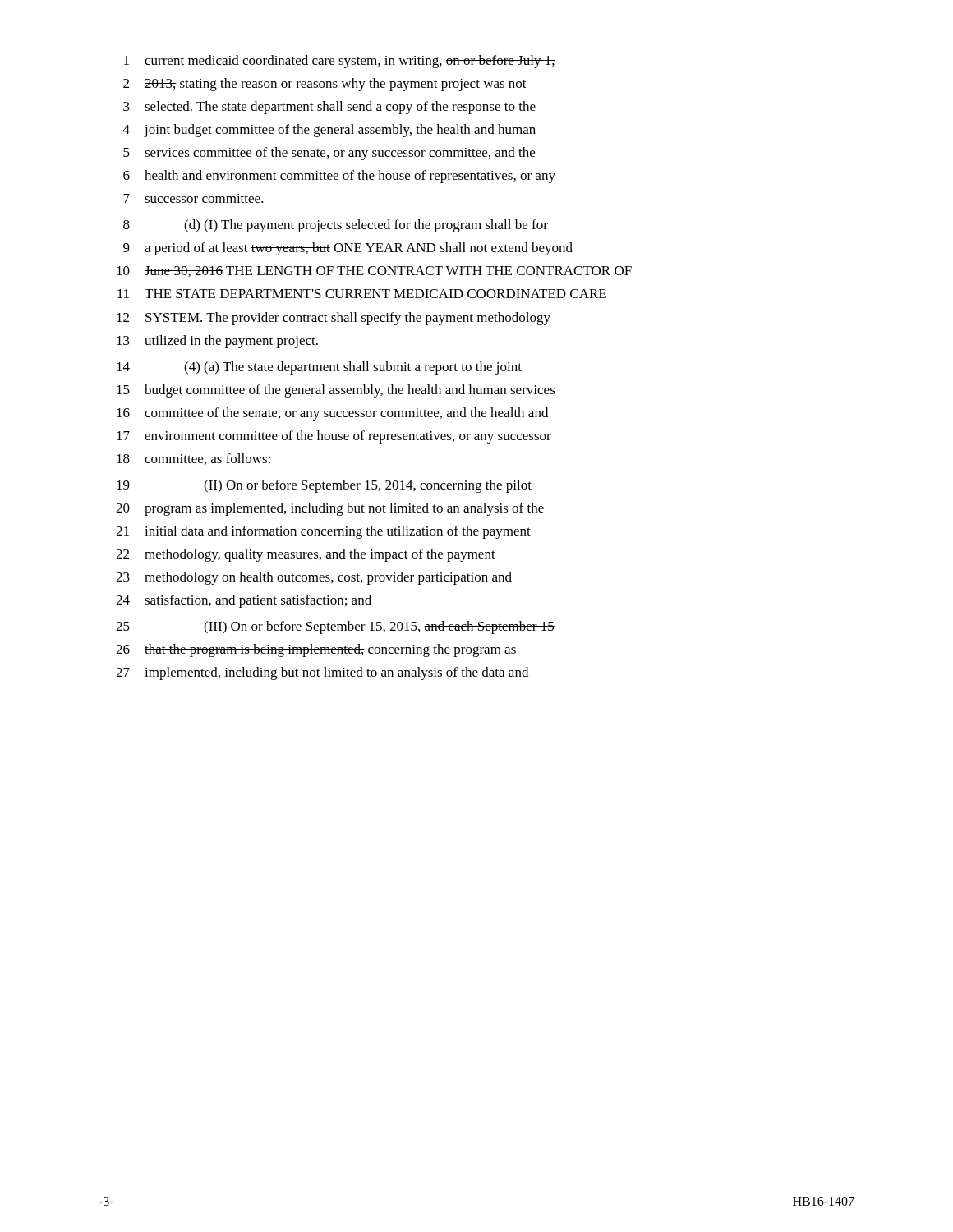
Task: Point to the passage starting "11 THE STATE DEPARTMENT'S CURRENT MEDICAID COORDINATED CARE"
Action: click(x=476, y=294)
